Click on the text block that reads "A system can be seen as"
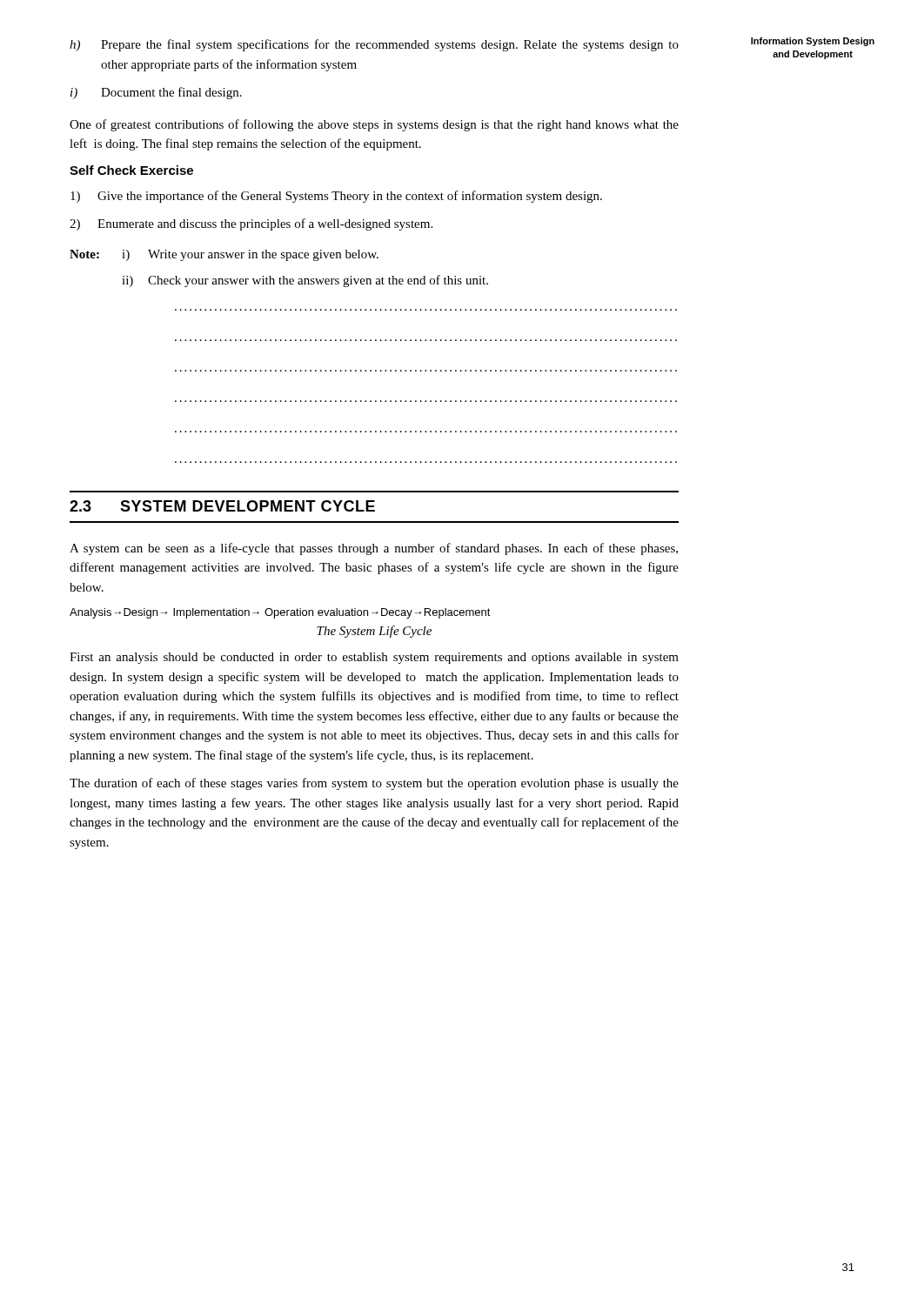The image size is (924, 1305). 374,567
